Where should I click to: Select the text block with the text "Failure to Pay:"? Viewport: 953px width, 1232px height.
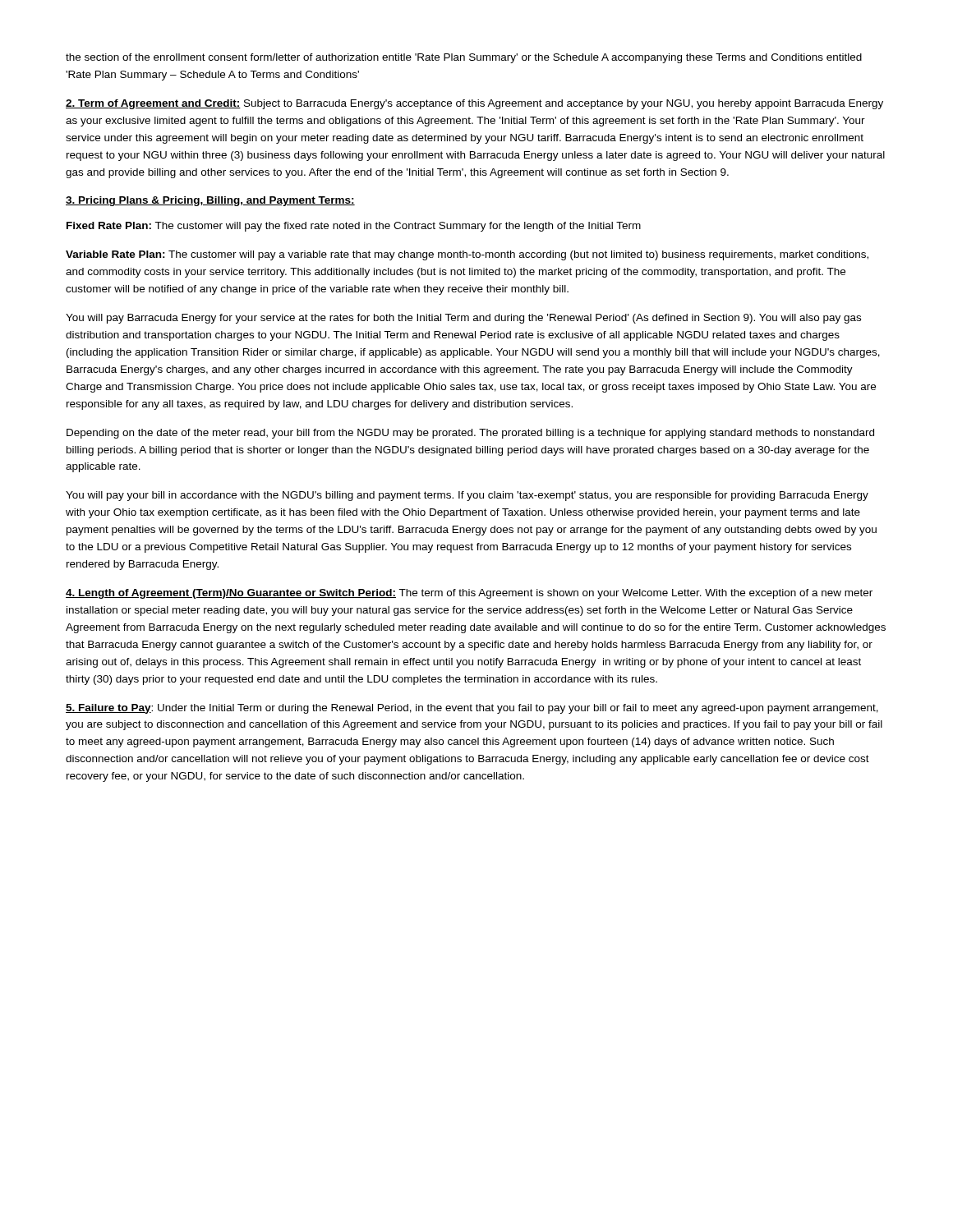click(474, 742)
